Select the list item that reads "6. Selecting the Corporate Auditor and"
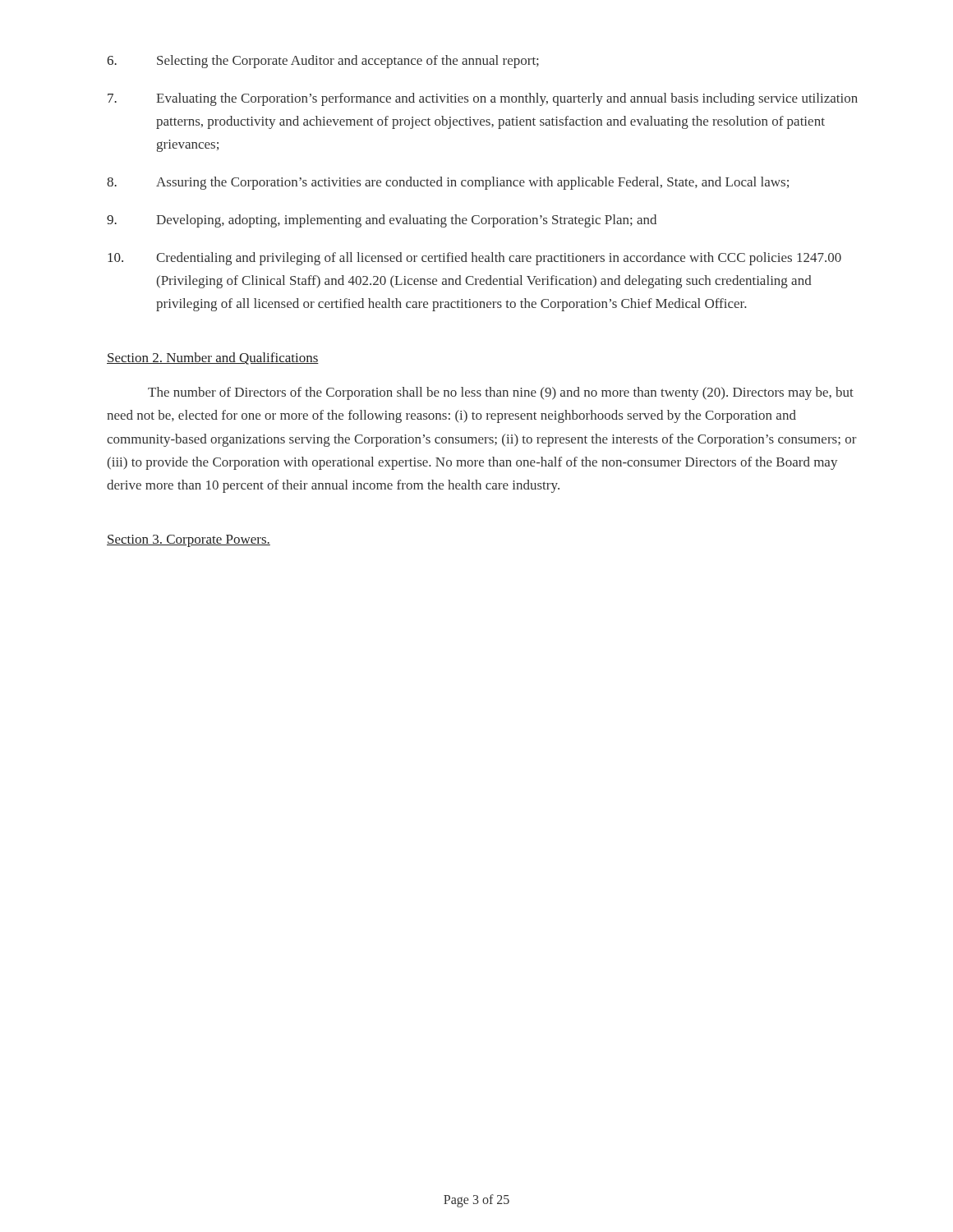Screen dimensions: 1232x953 coord(485,61)
